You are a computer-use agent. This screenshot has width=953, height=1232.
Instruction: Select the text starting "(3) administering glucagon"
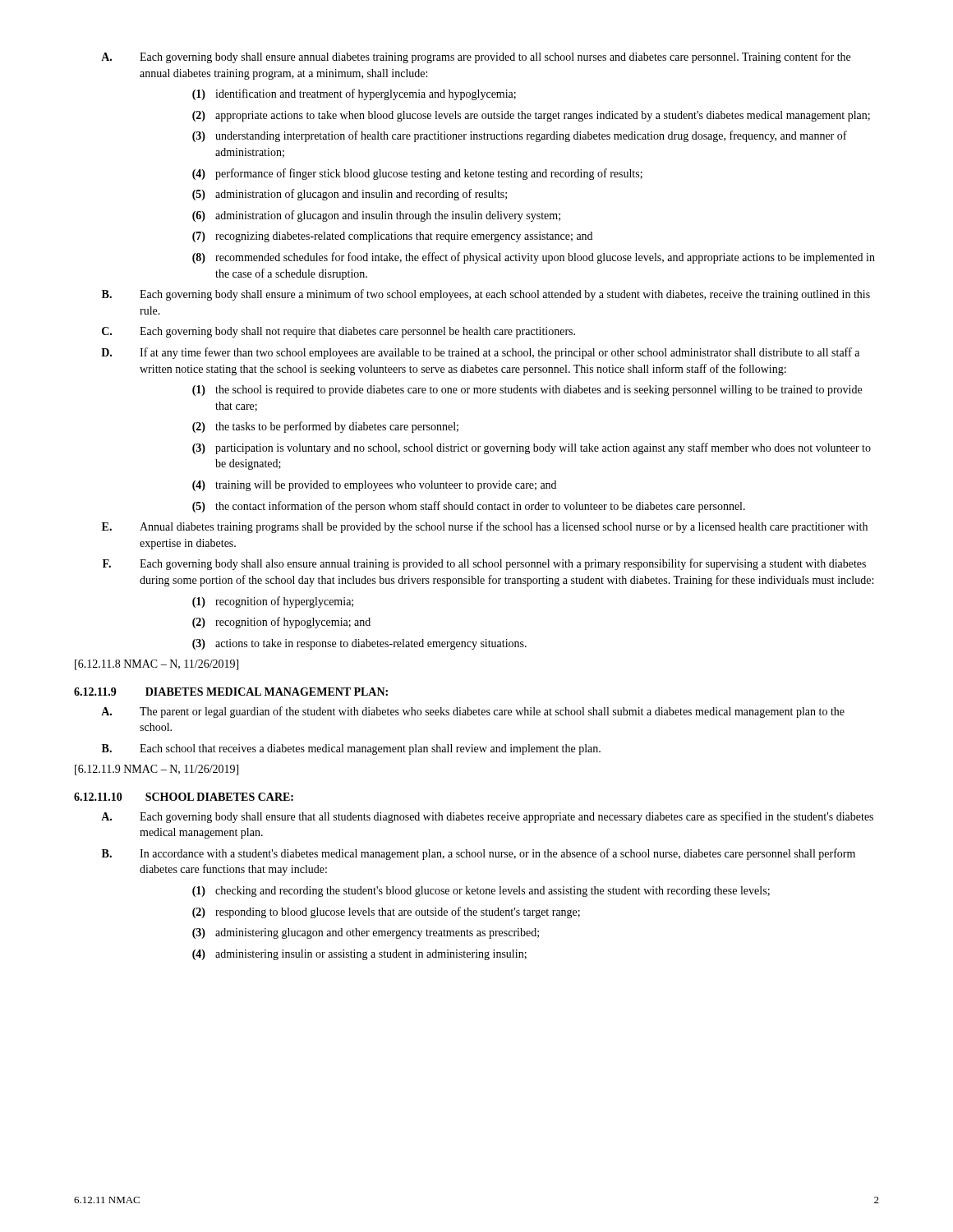[x=476, y=933]
